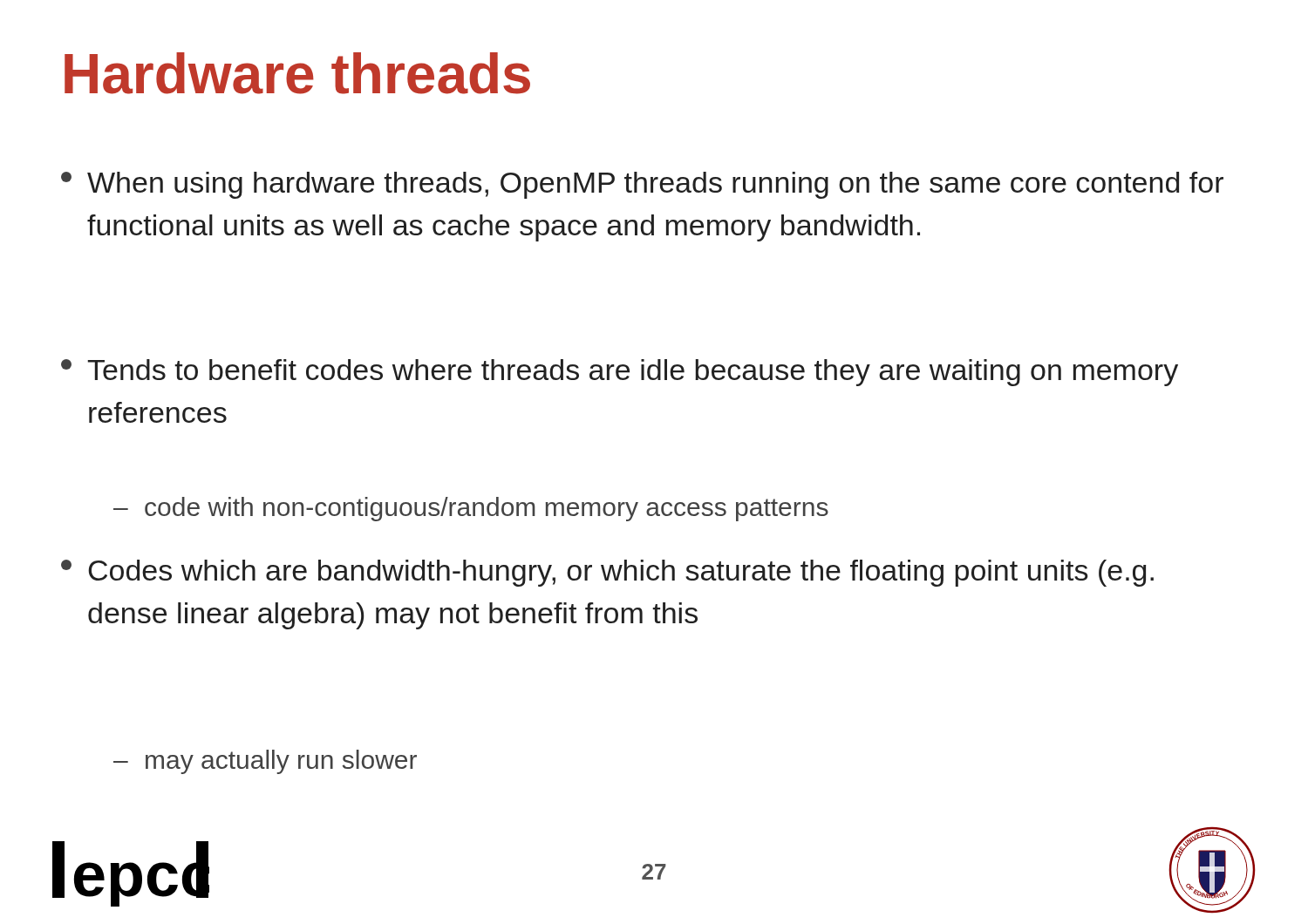
Task: Select the list item that says "– may actually run slower"
Action: (x=265, y=762)
